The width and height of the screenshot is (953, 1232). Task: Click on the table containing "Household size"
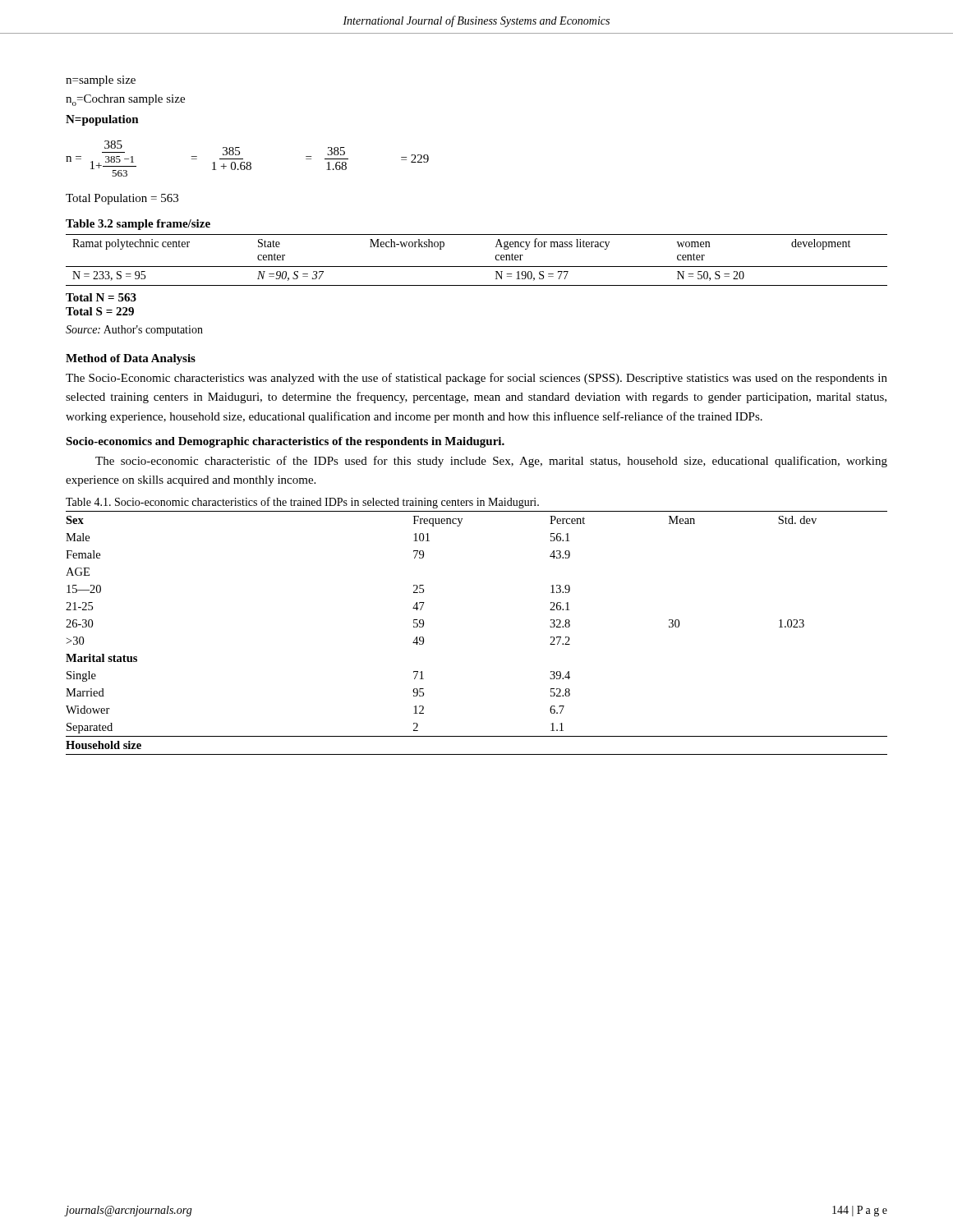476,633
